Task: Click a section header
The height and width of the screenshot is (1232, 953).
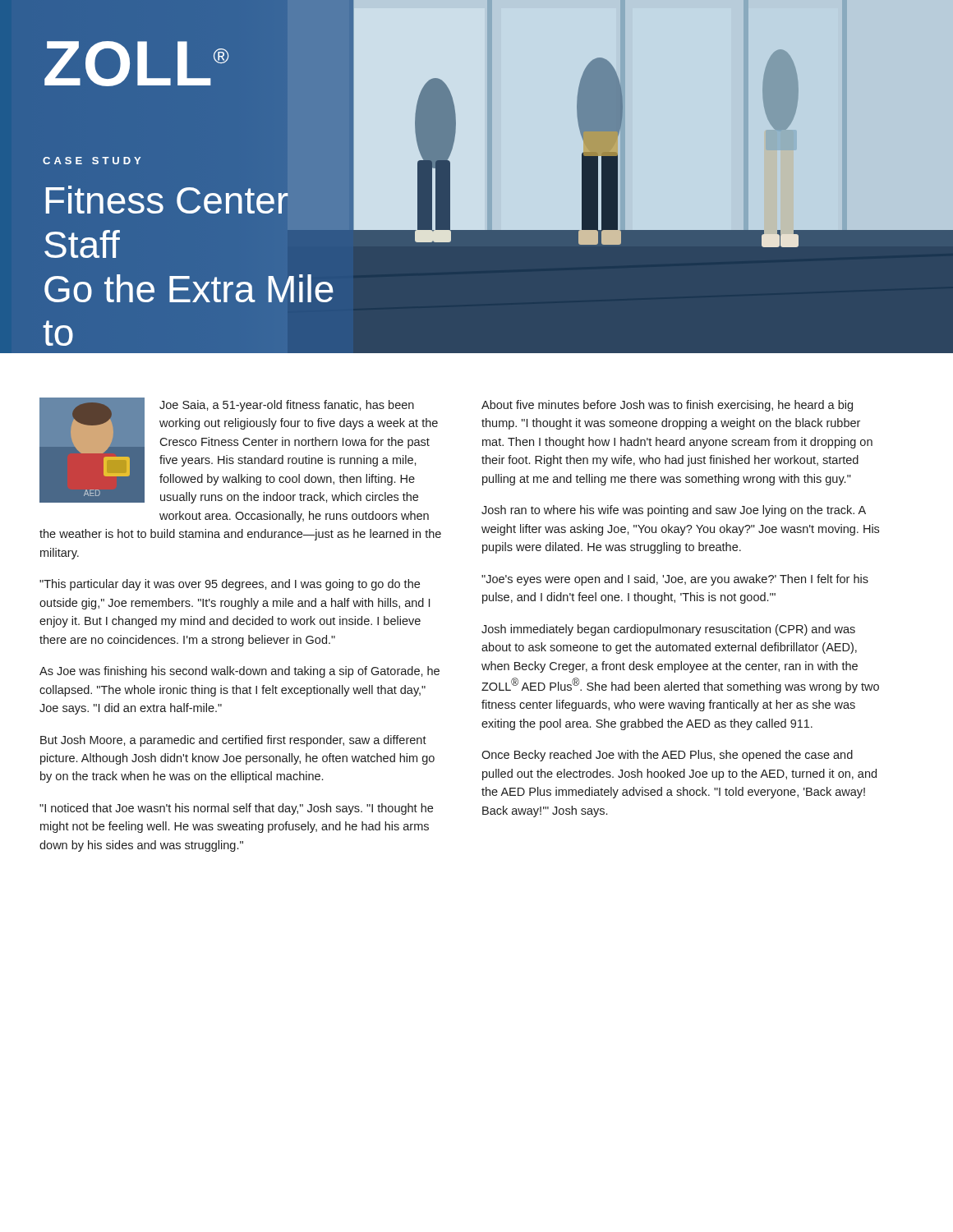Action: 94,161
